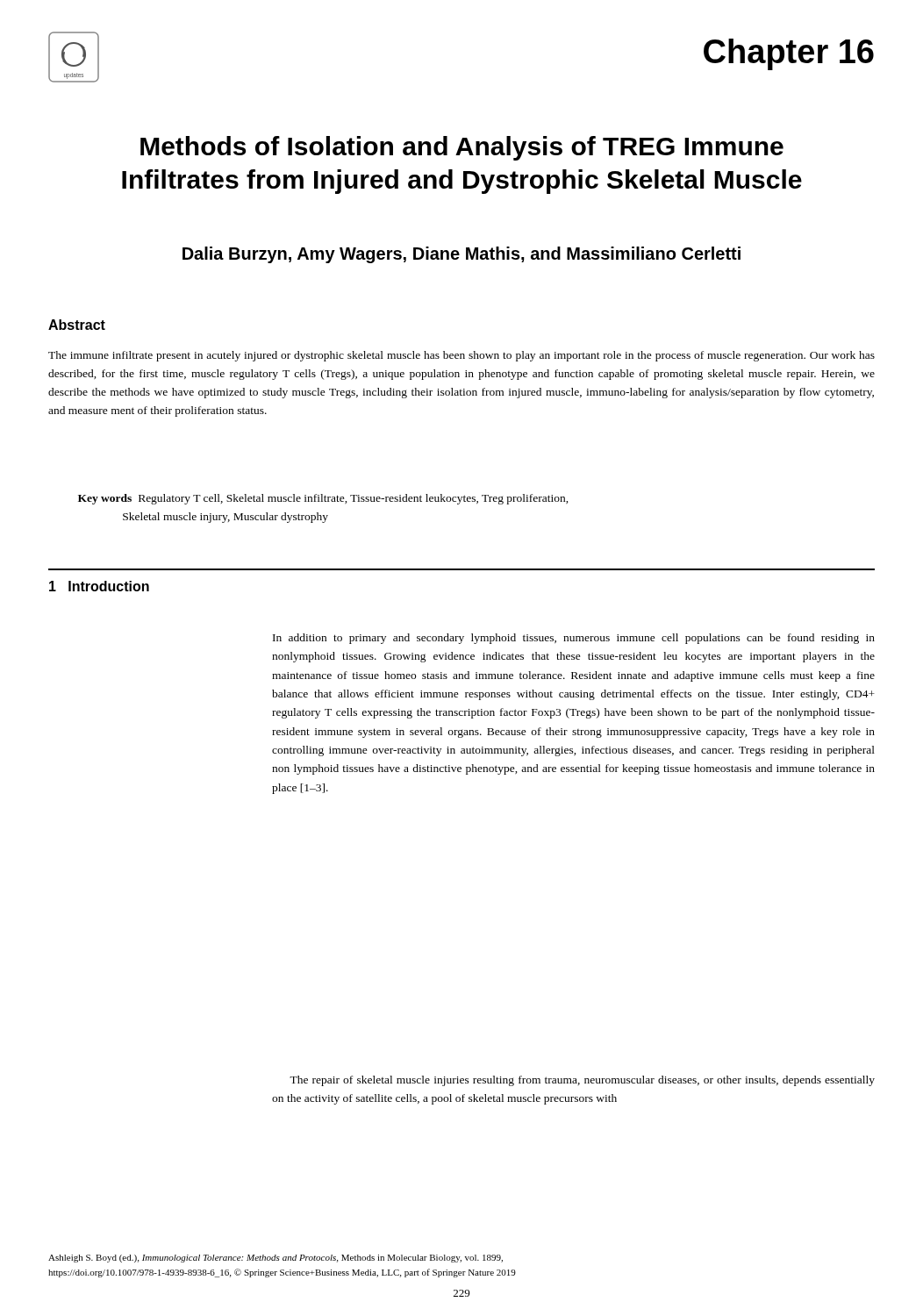
Task: Navigate to the passage starting "Methods of Isolation and Analysis of TREG Immune"
Action: point(462,163)
